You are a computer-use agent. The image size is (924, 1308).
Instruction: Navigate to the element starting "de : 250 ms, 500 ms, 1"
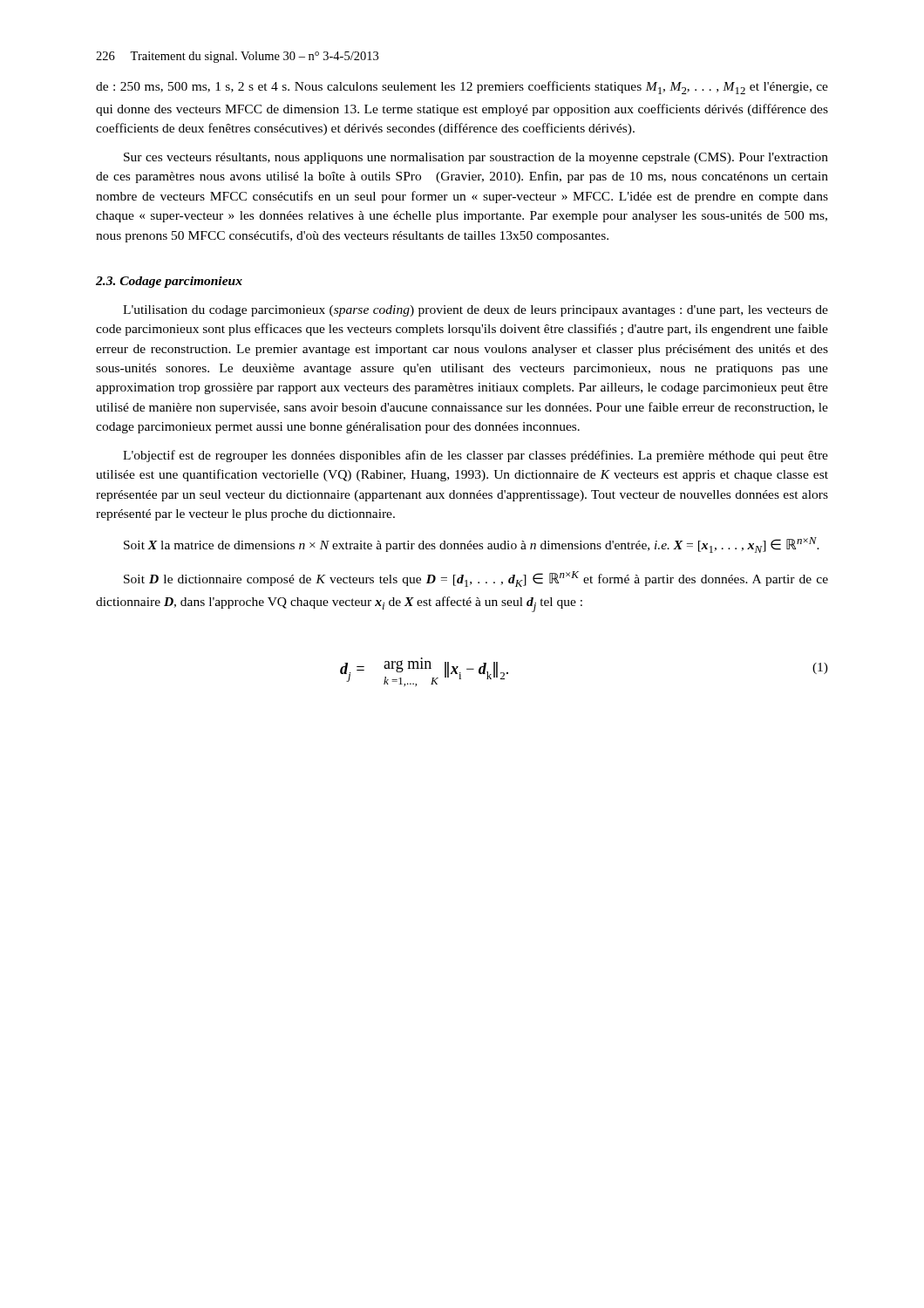click(x=462, y=108)
